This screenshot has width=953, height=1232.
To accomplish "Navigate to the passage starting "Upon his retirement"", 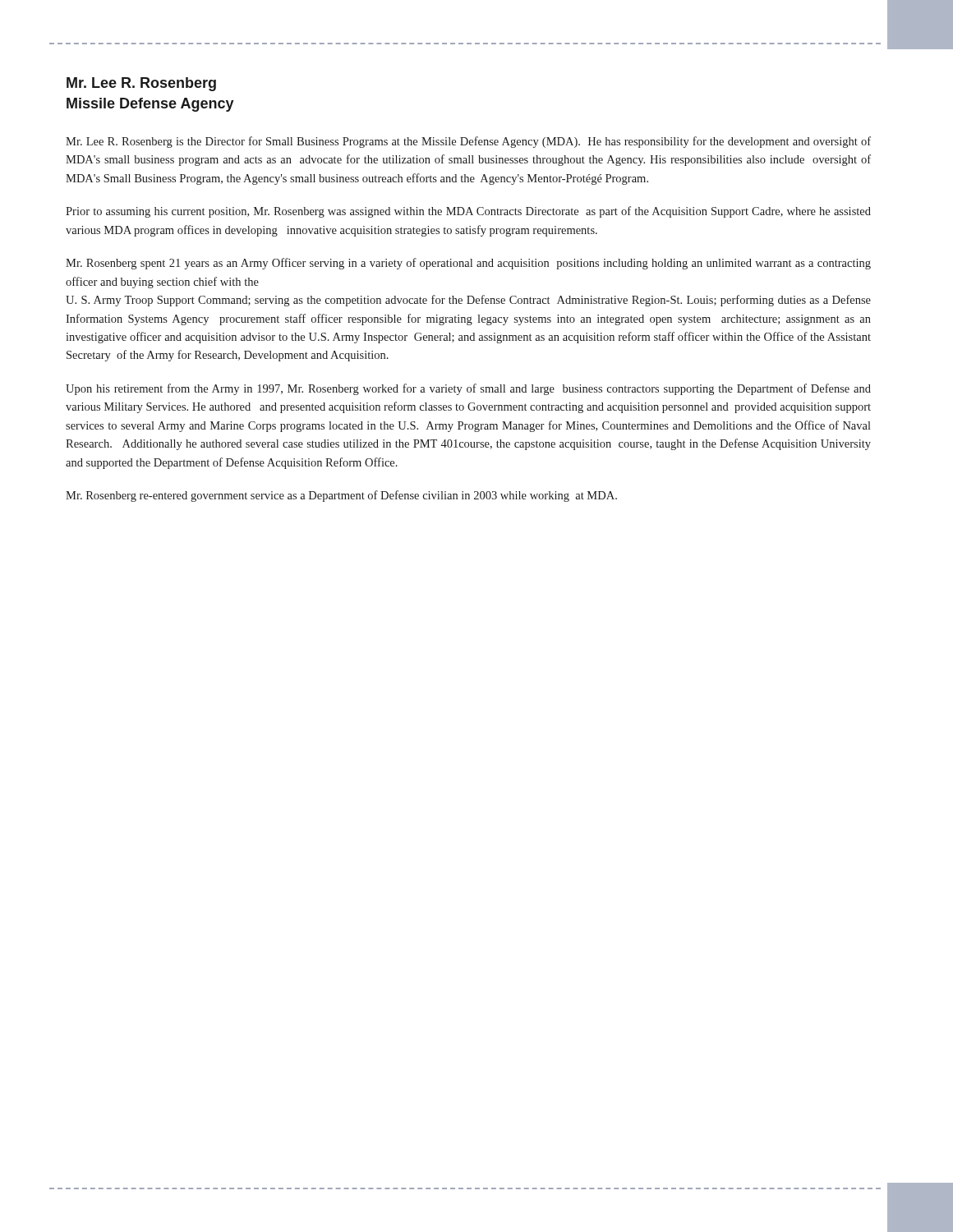I will click(x=468, y=425).
